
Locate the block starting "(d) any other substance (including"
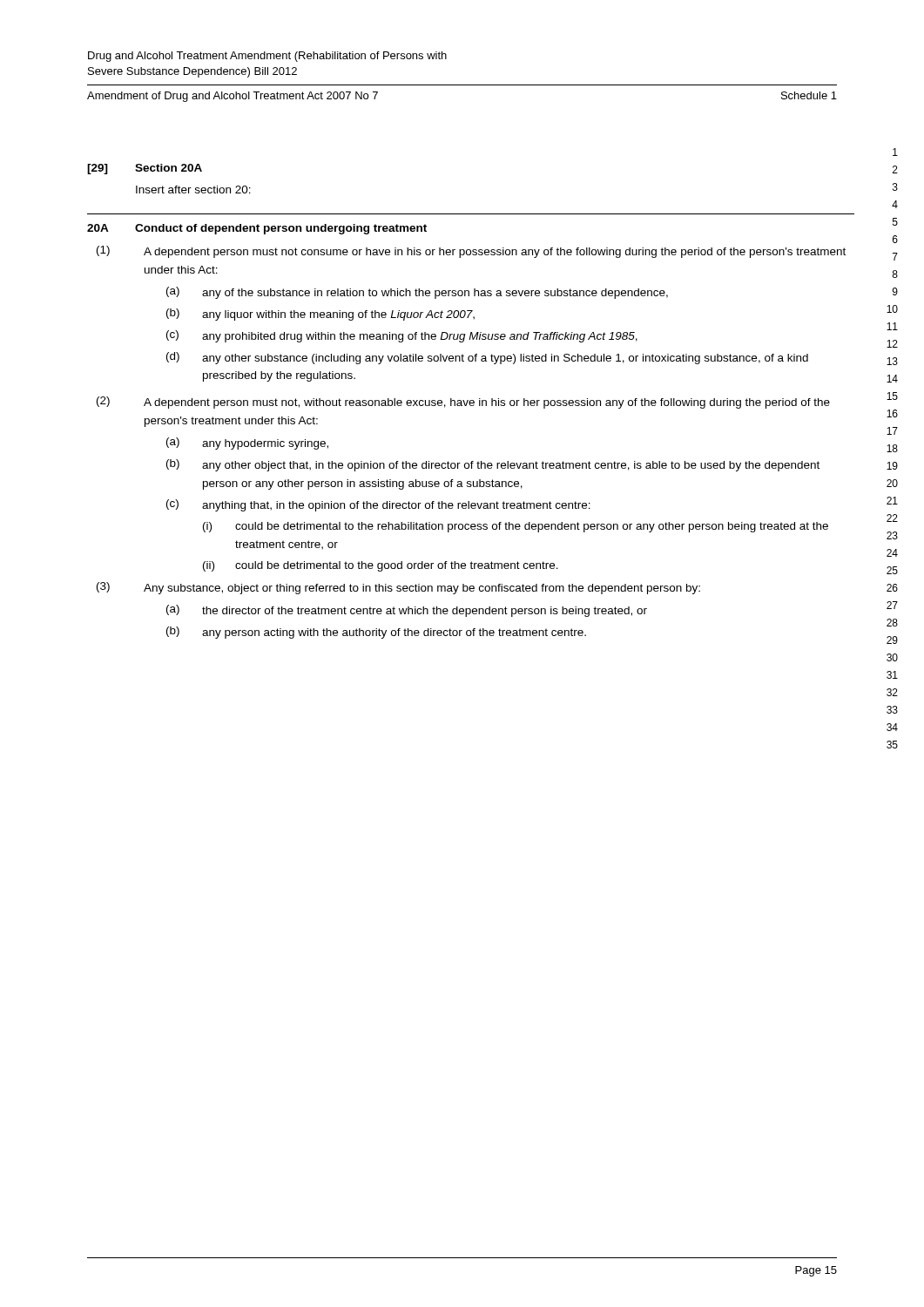[510, 367]
